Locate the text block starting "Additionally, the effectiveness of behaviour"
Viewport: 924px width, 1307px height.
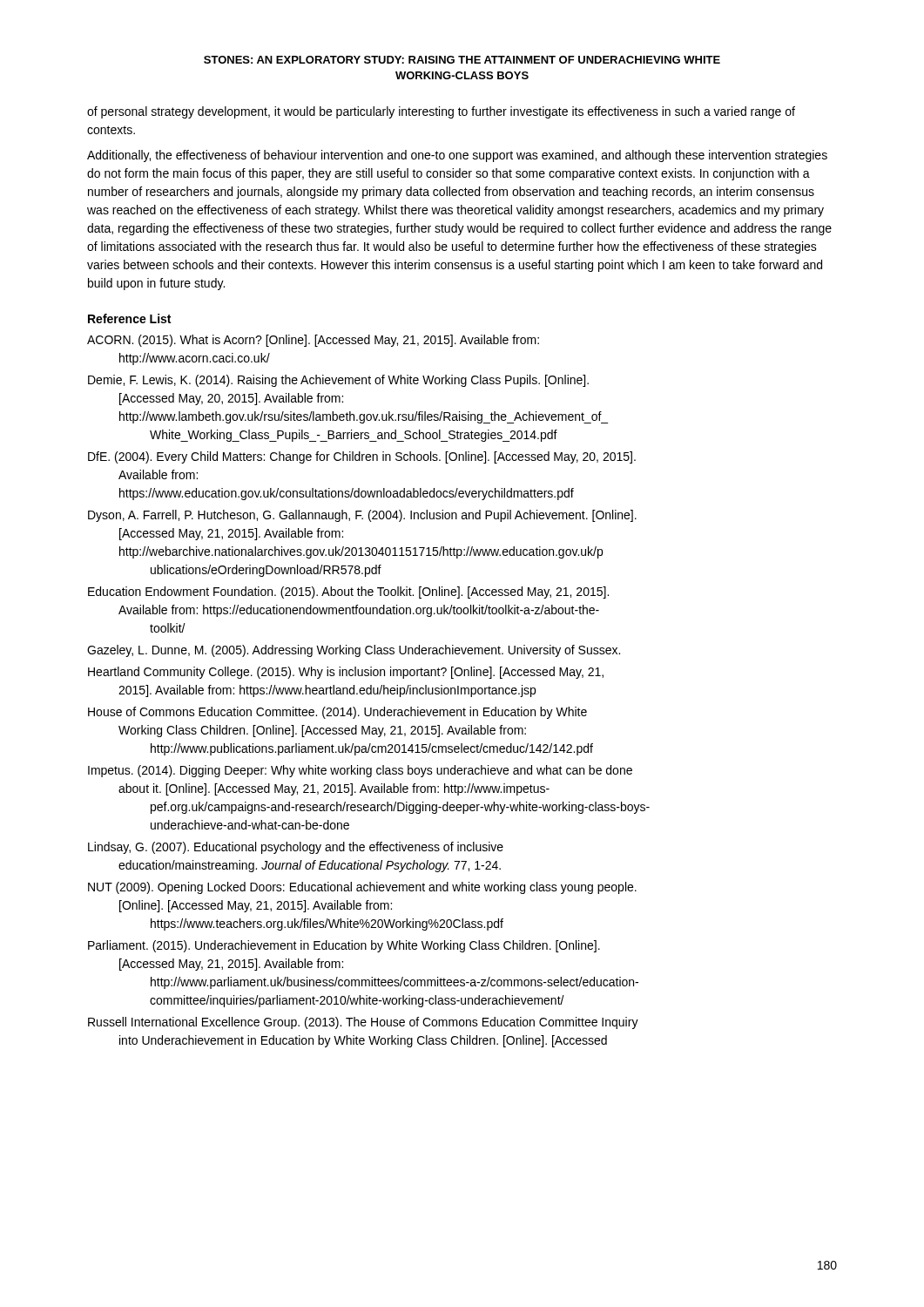point(459,219)
